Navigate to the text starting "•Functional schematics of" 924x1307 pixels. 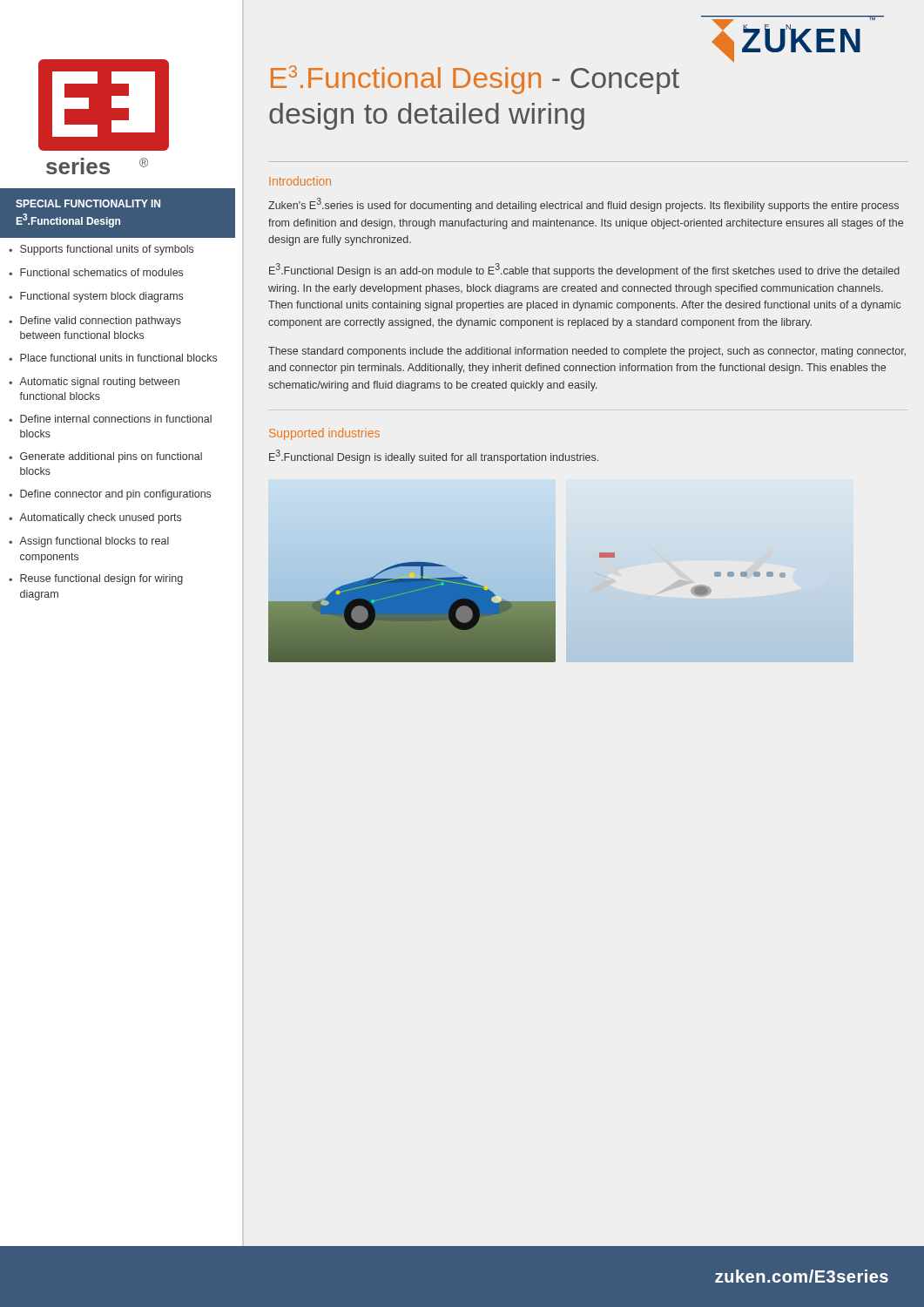point(96,274)
